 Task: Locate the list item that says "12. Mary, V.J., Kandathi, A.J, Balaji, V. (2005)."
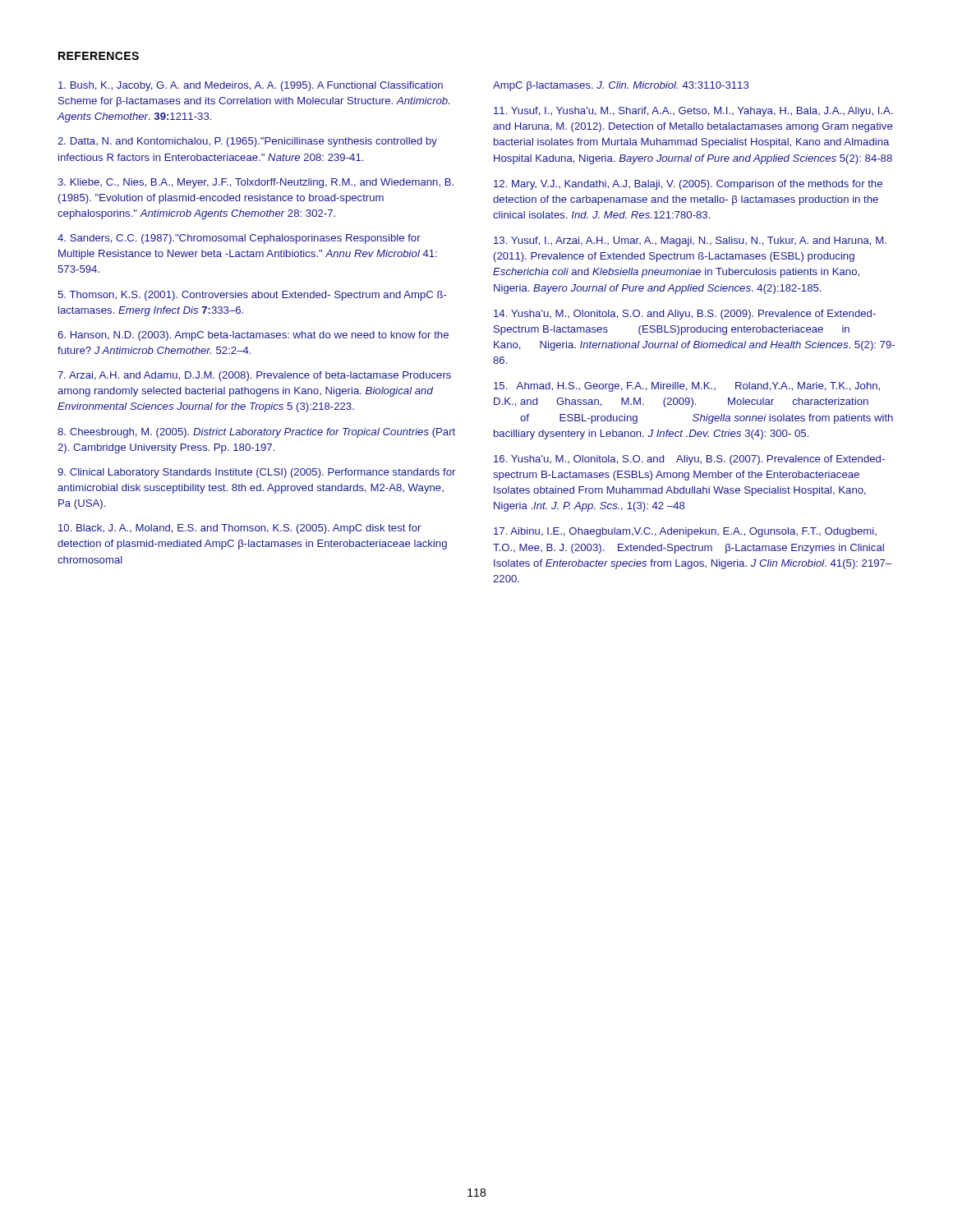click(688, 199)
